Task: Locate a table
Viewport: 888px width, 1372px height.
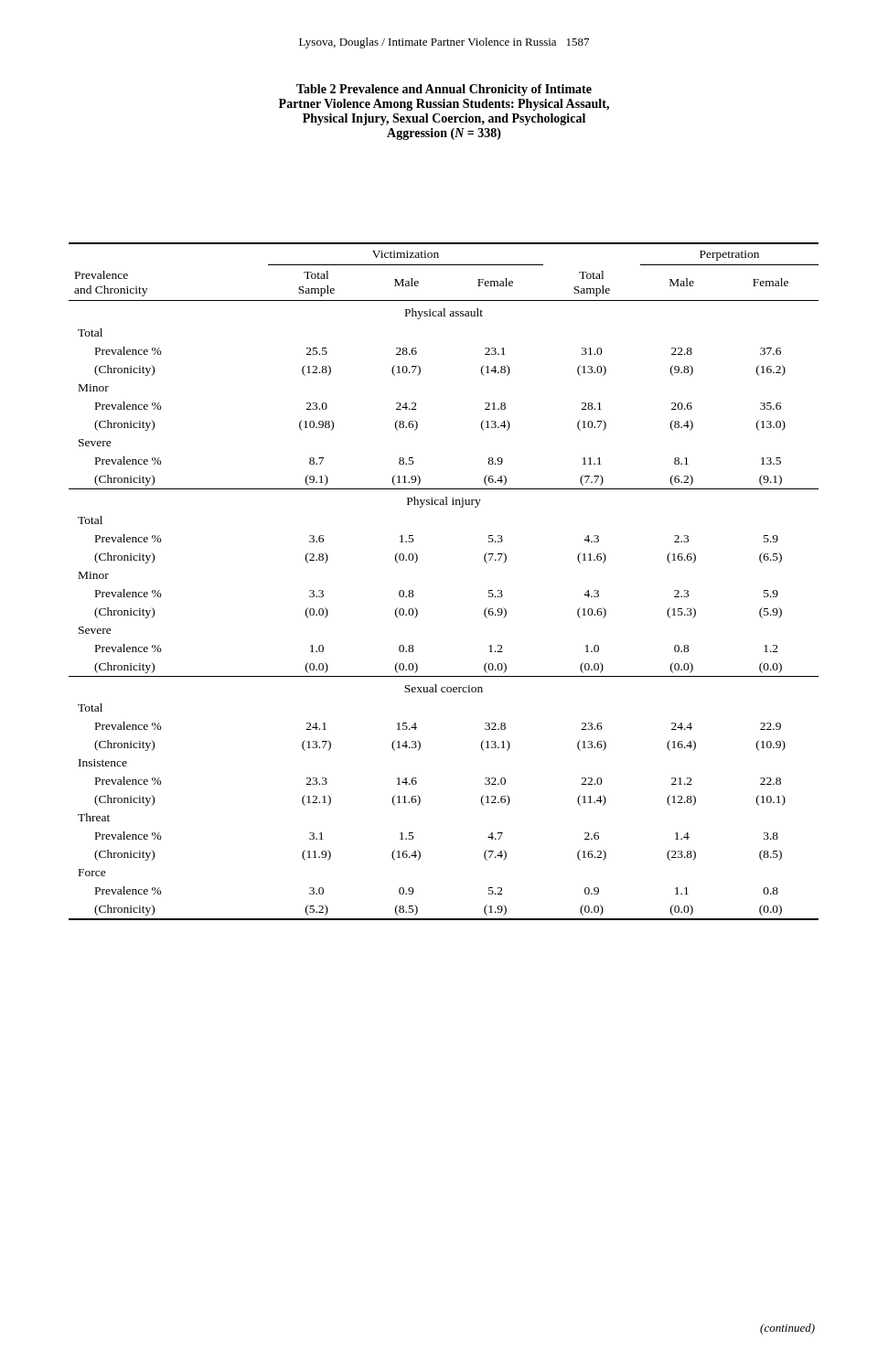Action: (444, 581)
